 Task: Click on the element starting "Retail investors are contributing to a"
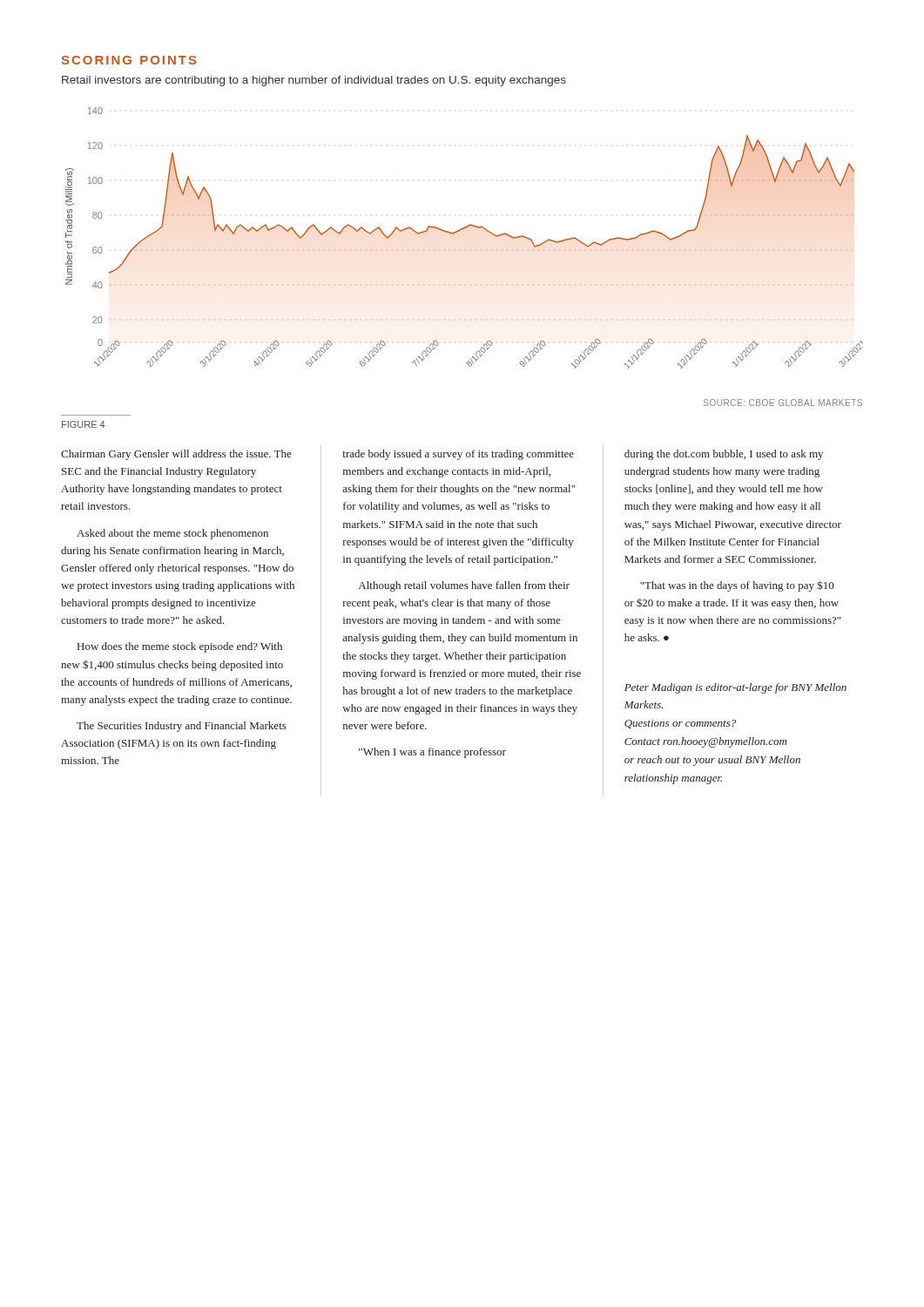pyautogui.click(x=314, y=80)
